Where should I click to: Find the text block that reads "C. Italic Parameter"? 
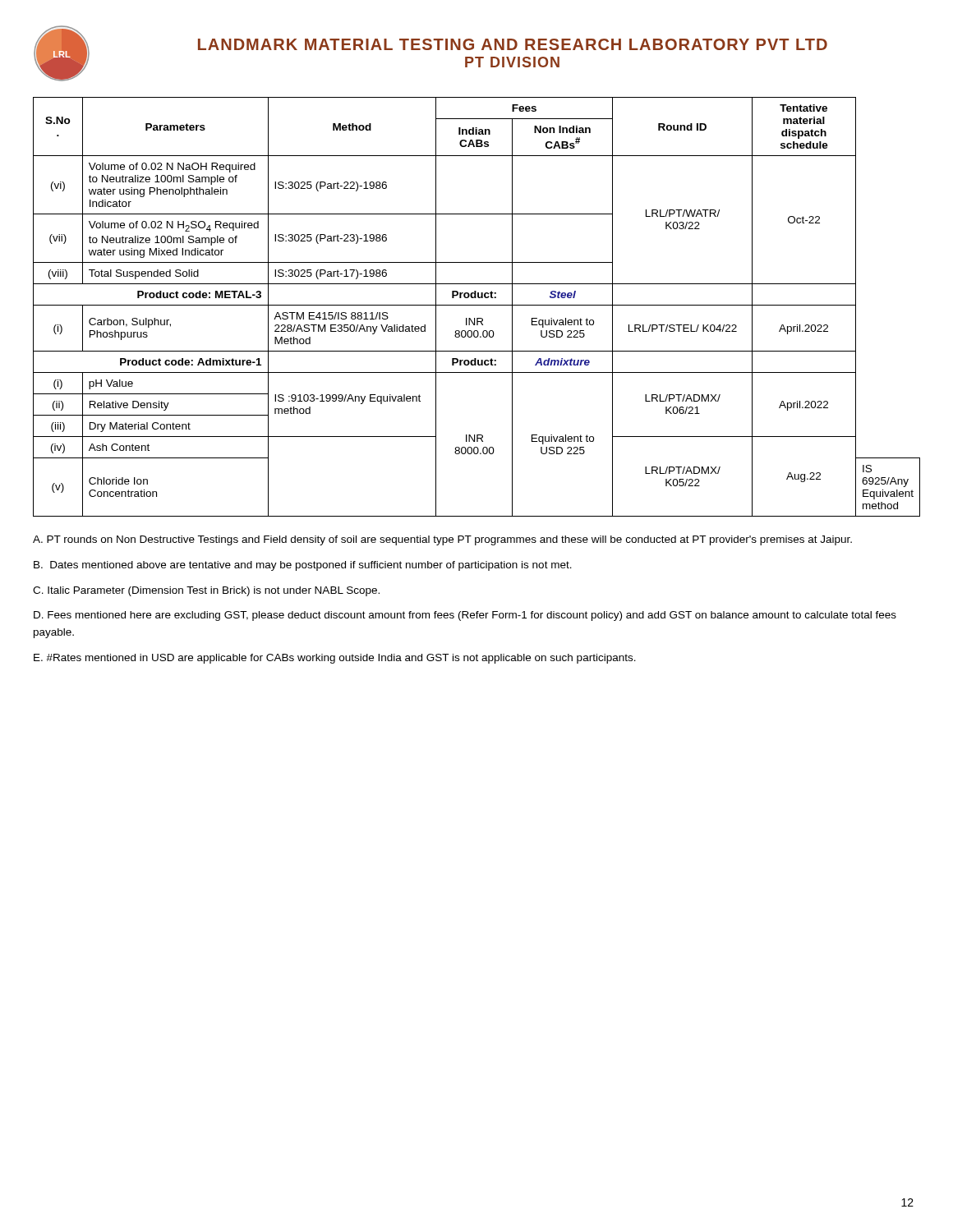(x=207, y=590)
